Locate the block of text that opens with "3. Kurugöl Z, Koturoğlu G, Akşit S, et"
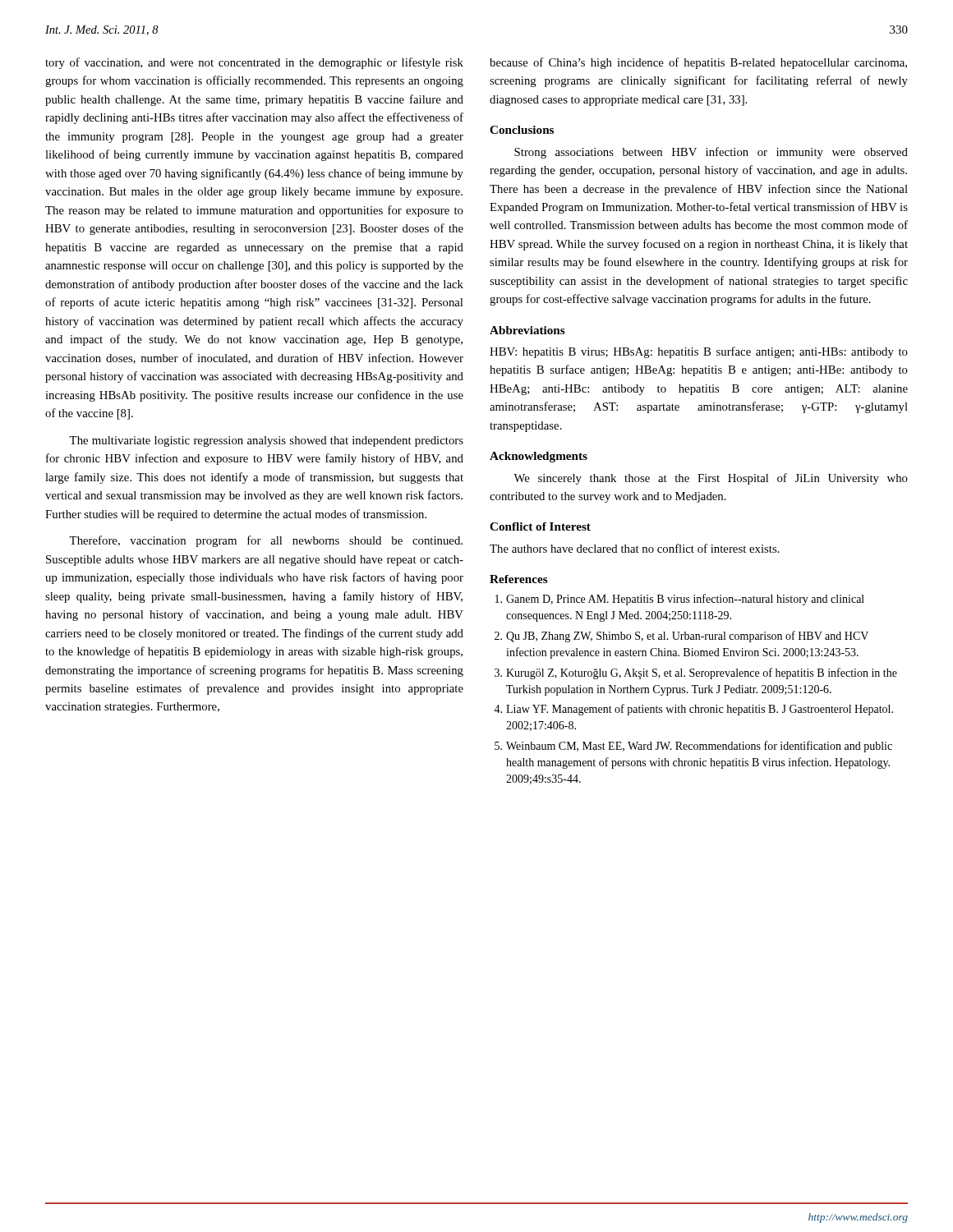The width and height of the screenshot is (953, 1232). [x=699, y=681]
